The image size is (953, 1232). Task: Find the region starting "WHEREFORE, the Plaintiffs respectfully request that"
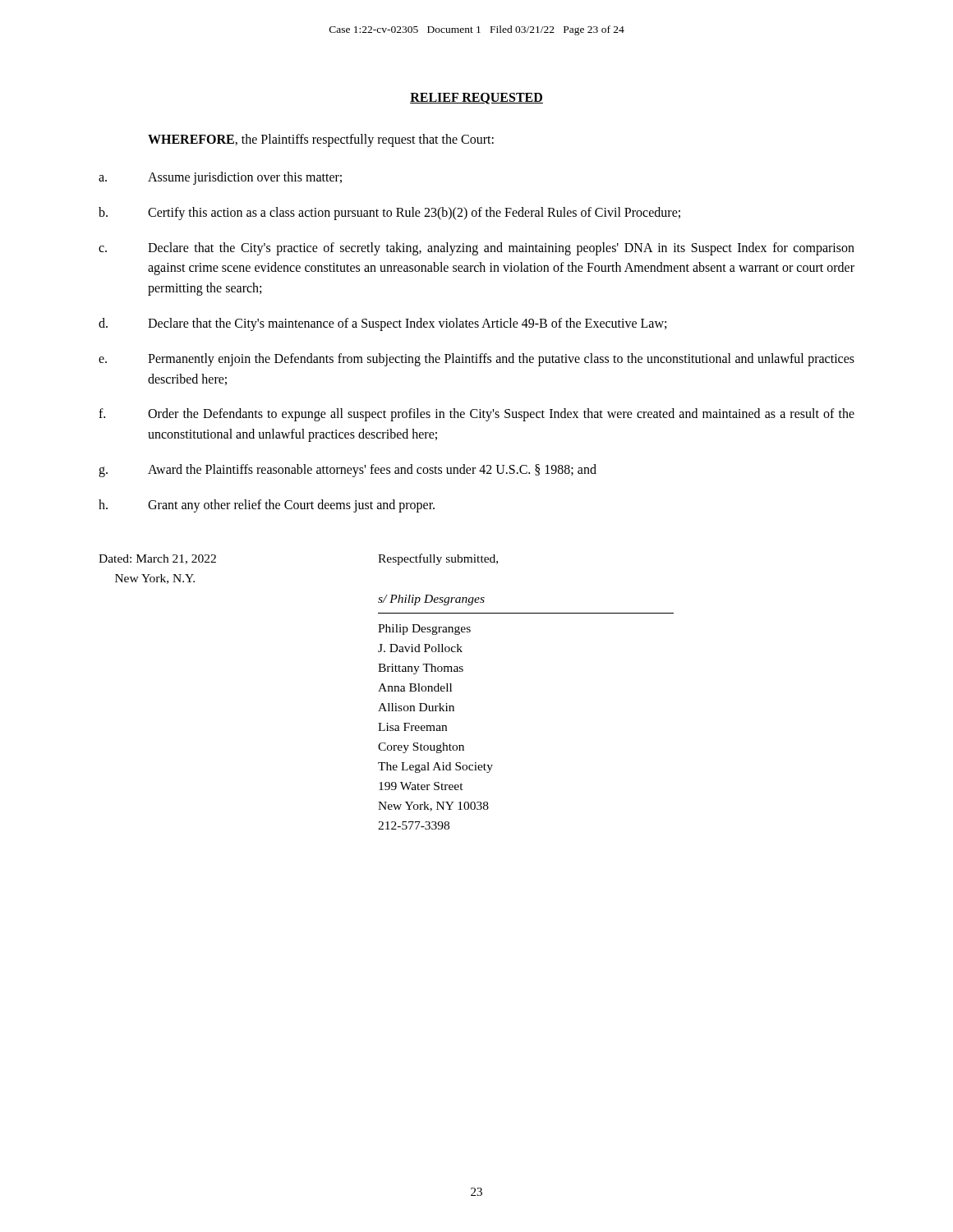321,139
